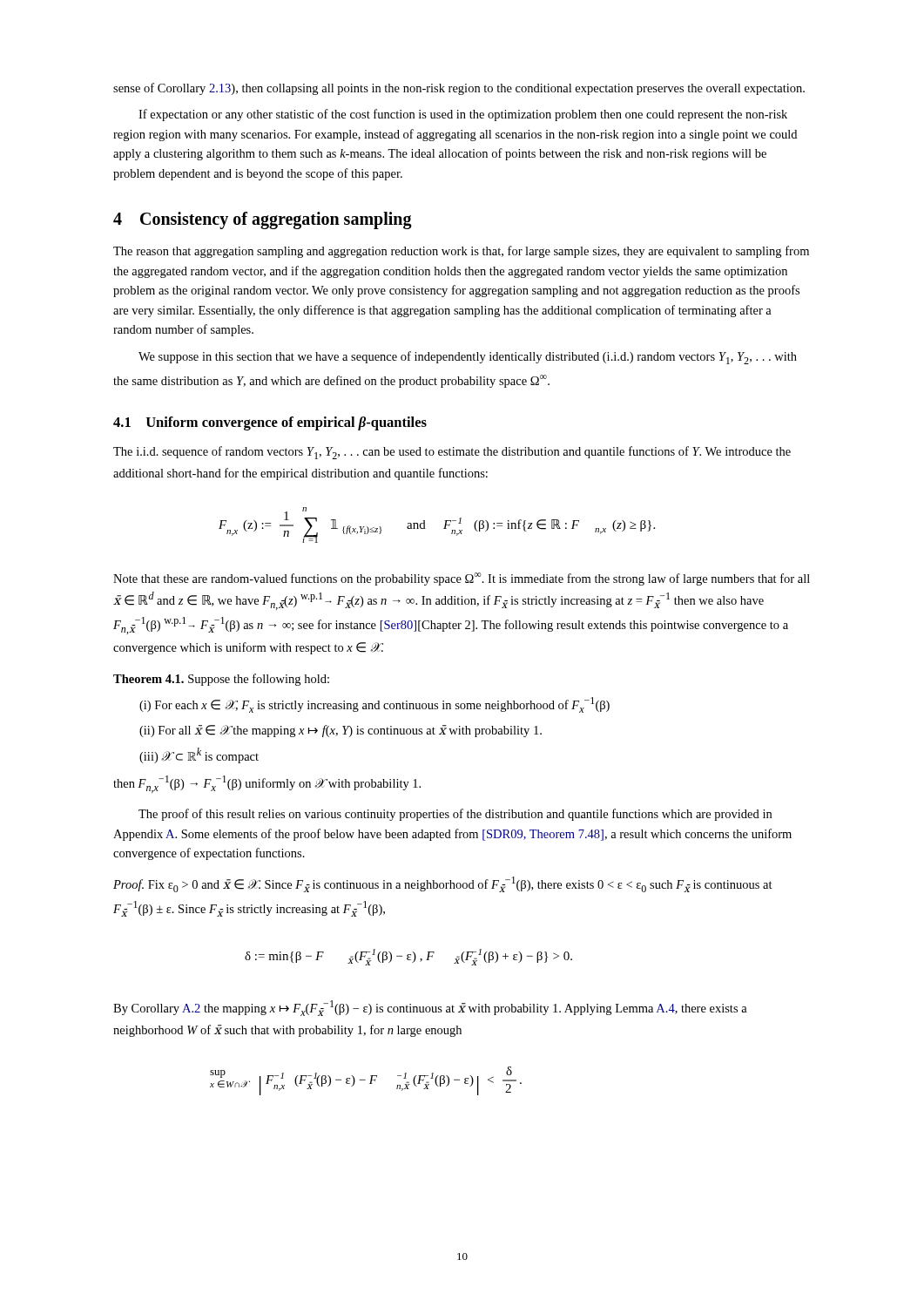Find the text block with the text "Note that these"
The width and height of the screenshot is (924, 1307).
coord(462,612)
